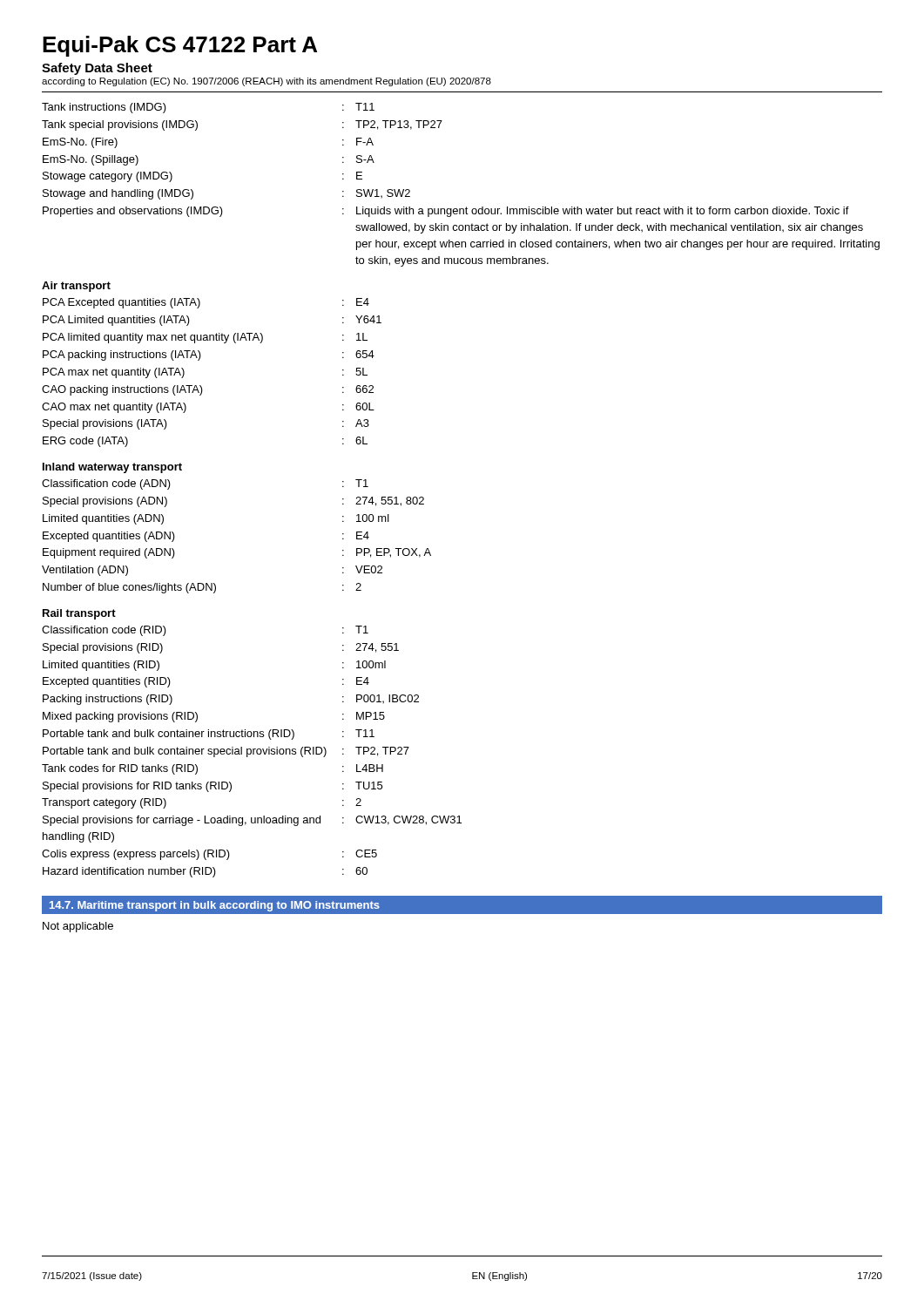Viewport: 924px width, 1307px height.
Task: Click on the list item that reads "Stowage and handling (IMDG) : SW1, SW2"
Action: pos(121,194)
